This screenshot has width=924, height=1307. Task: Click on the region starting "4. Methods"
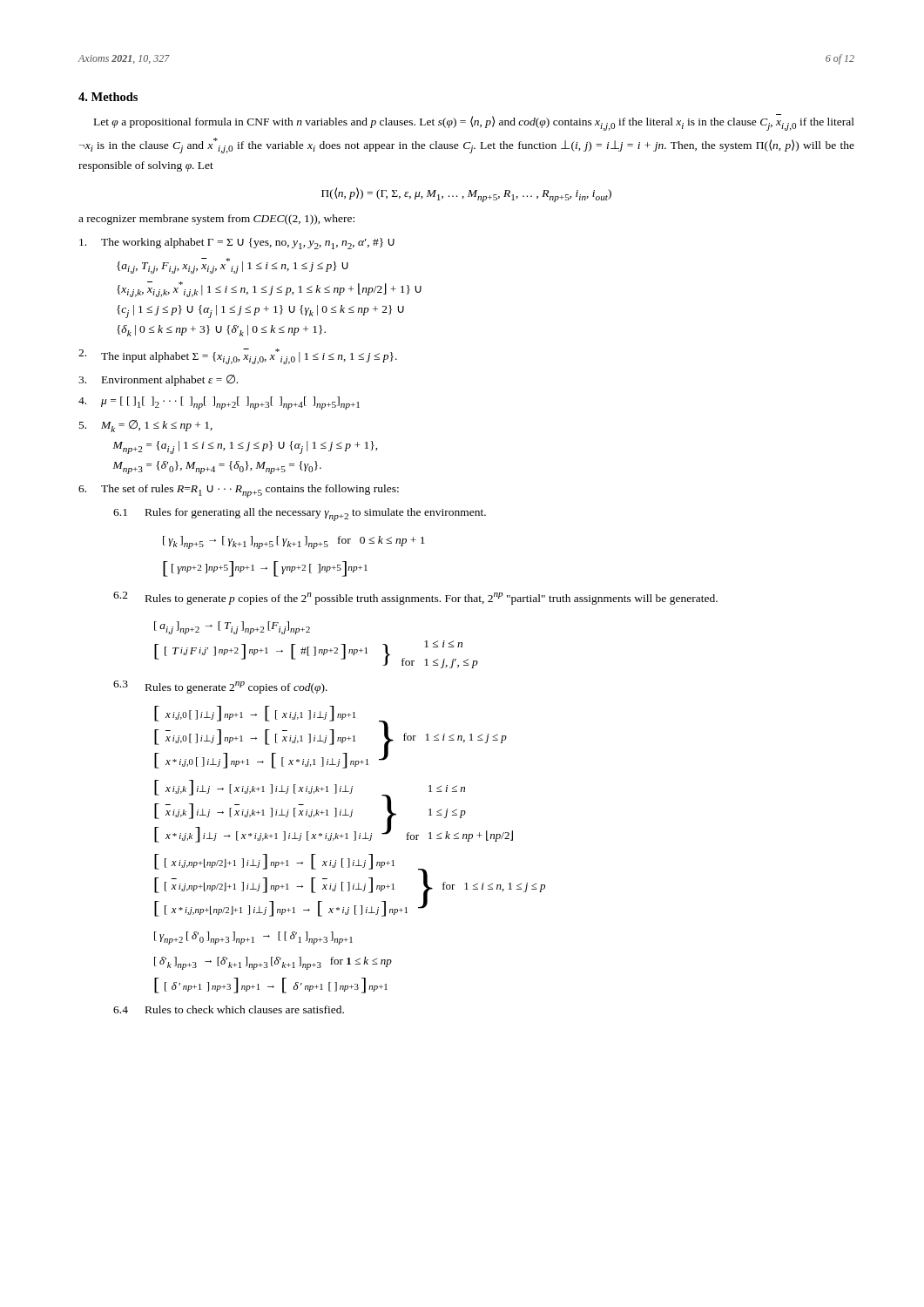[x=108, y=97]
